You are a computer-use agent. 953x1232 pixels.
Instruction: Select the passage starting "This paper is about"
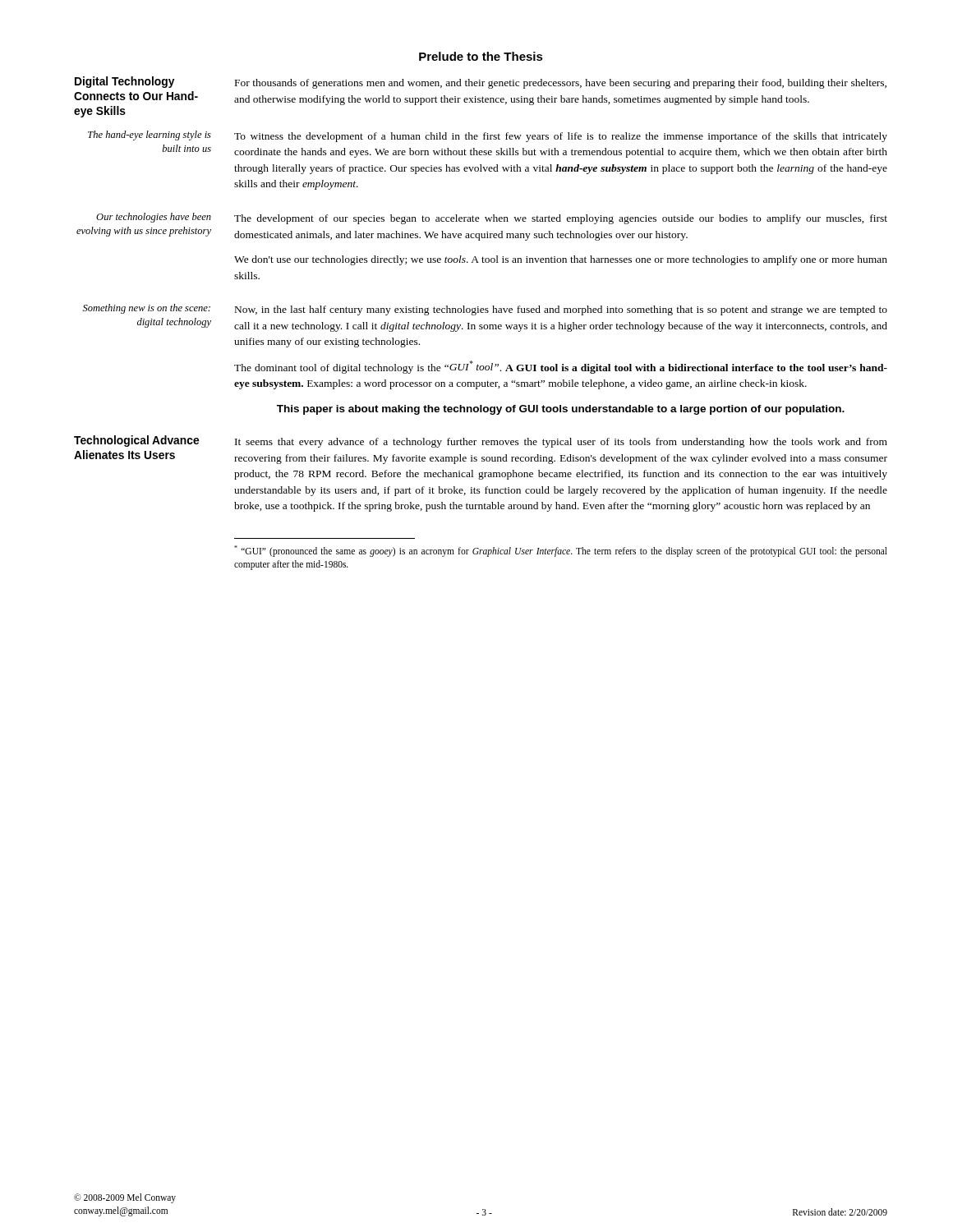pos(561,408)
